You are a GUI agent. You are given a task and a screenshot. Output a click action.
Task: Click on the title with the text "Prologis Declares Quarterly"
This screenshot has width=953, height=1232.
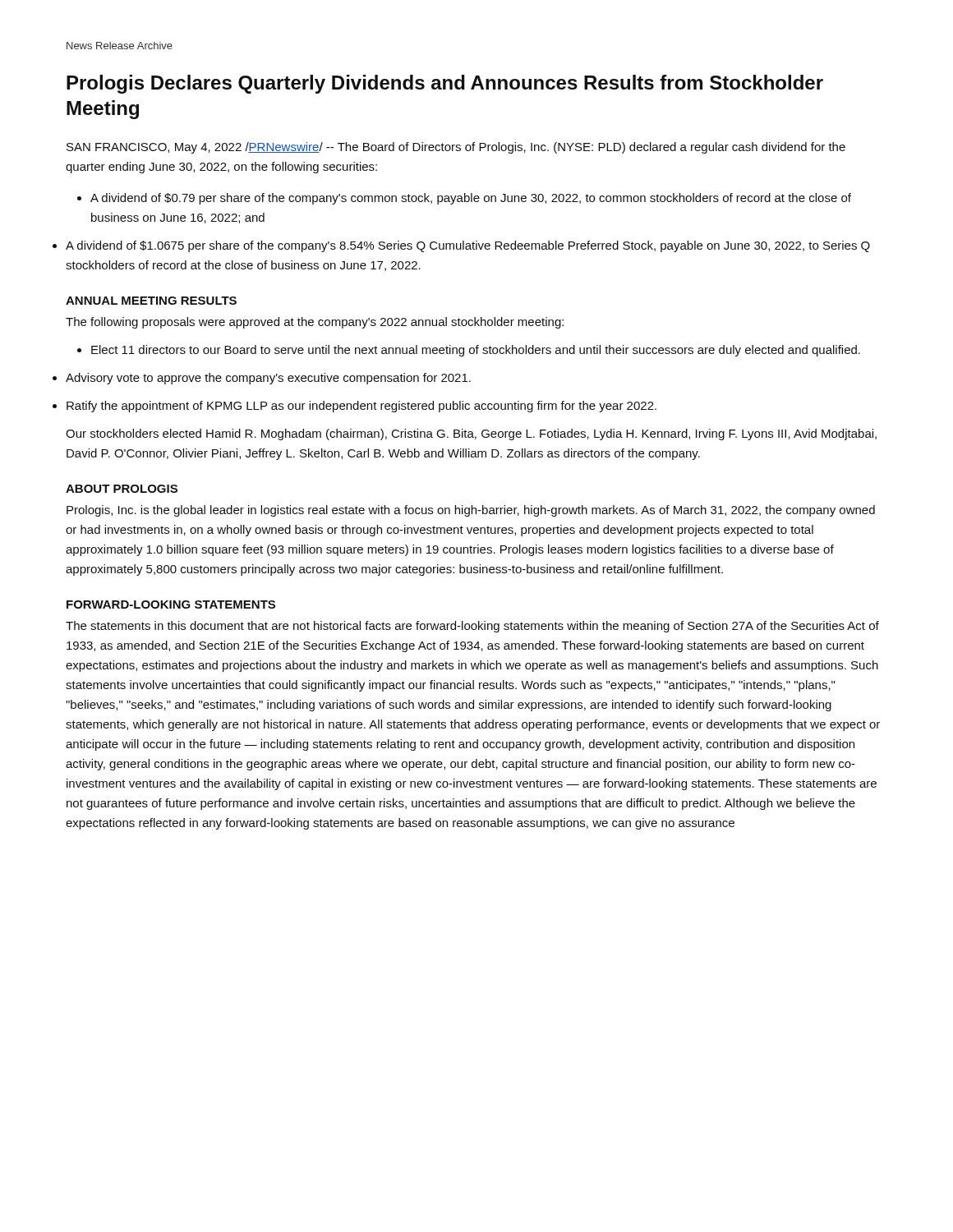coord(444,95)
